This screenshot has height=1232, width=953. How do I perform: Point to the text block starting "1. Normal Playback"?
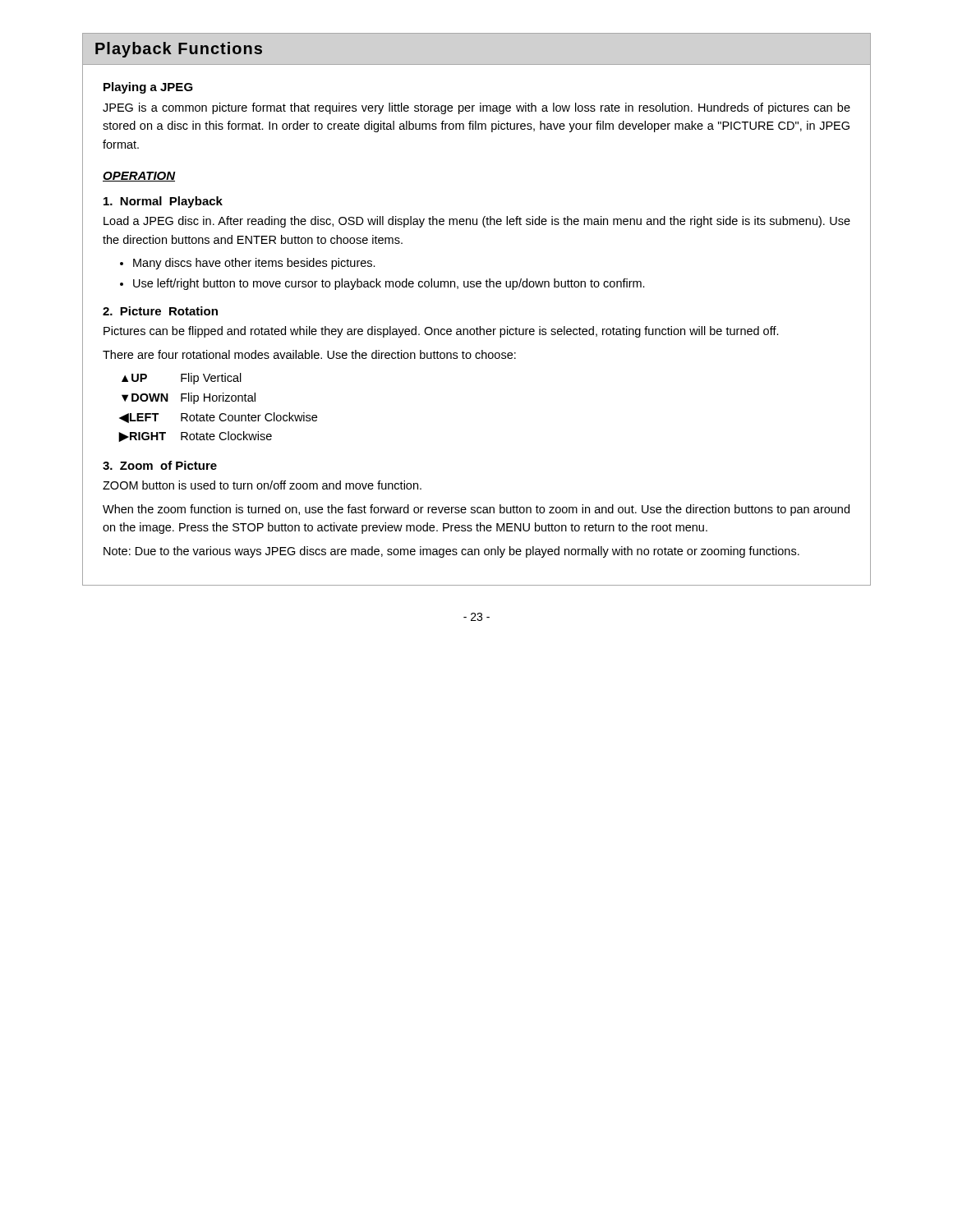coord(163,201)
